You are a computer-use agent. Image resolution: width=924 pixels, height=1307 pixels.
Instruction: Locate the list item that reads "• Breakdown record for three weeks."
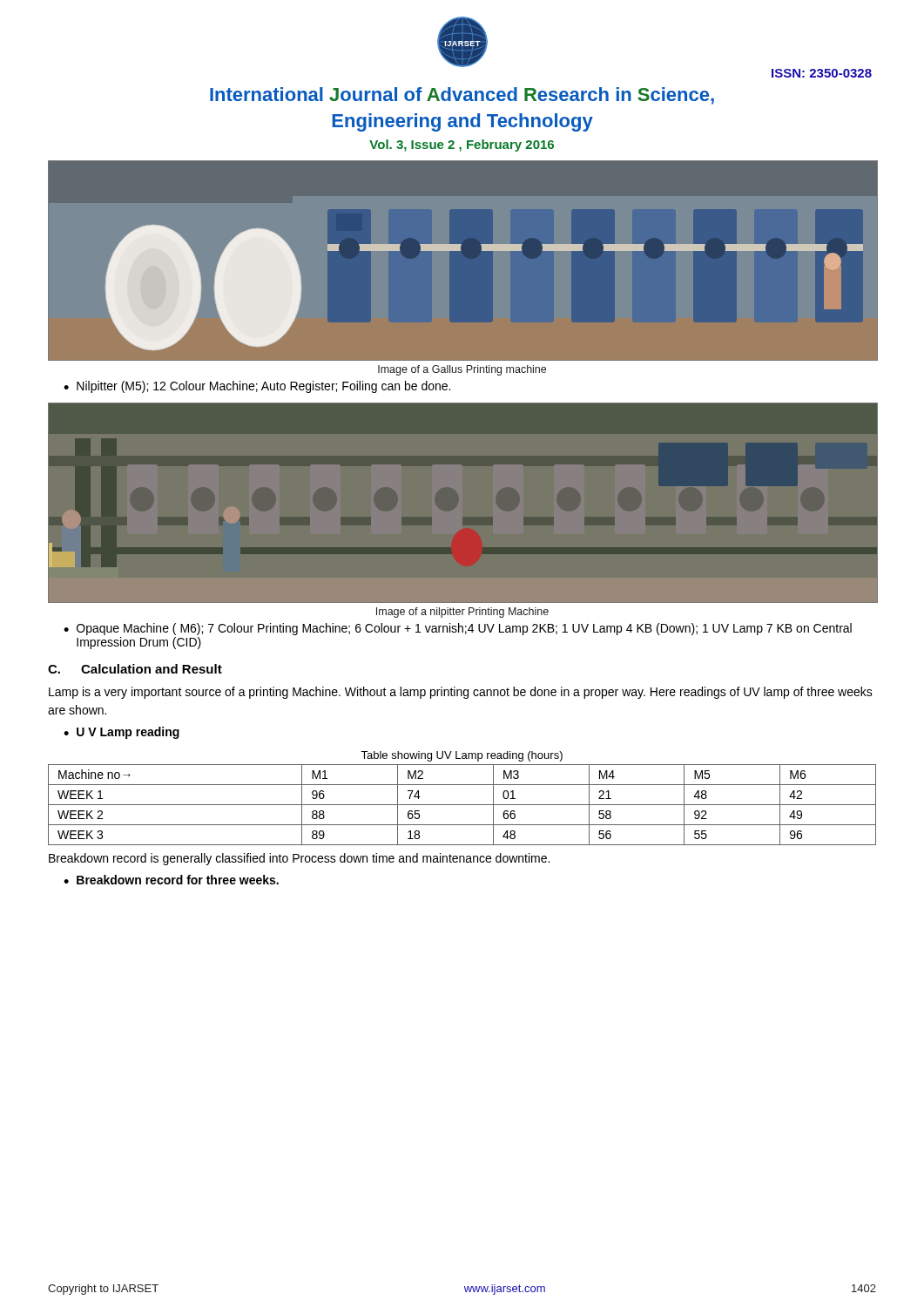click(x=171, y=882)
